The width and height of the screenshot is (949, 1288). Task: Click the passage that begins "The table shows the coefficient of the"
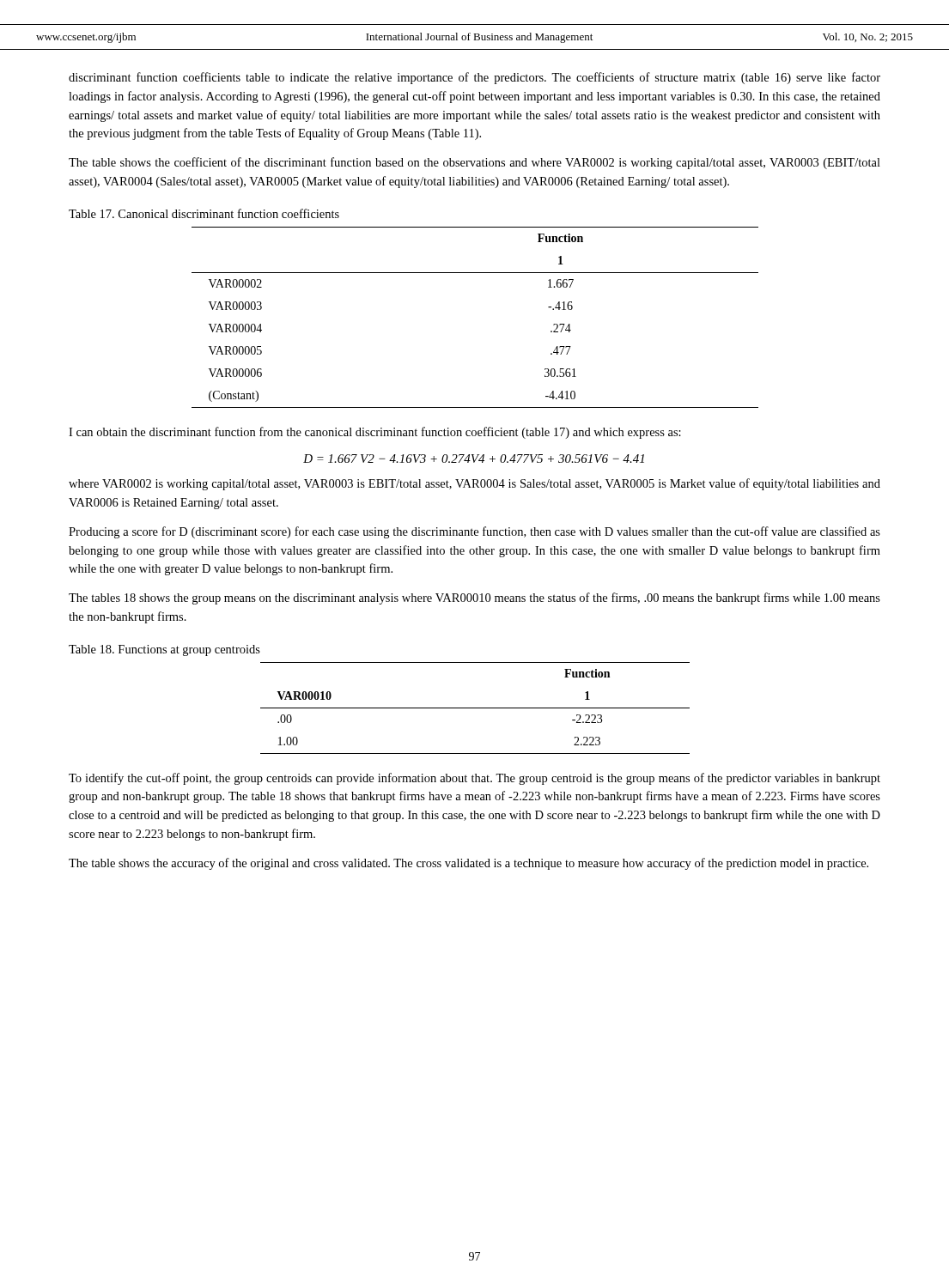click(x=474, y=172)
